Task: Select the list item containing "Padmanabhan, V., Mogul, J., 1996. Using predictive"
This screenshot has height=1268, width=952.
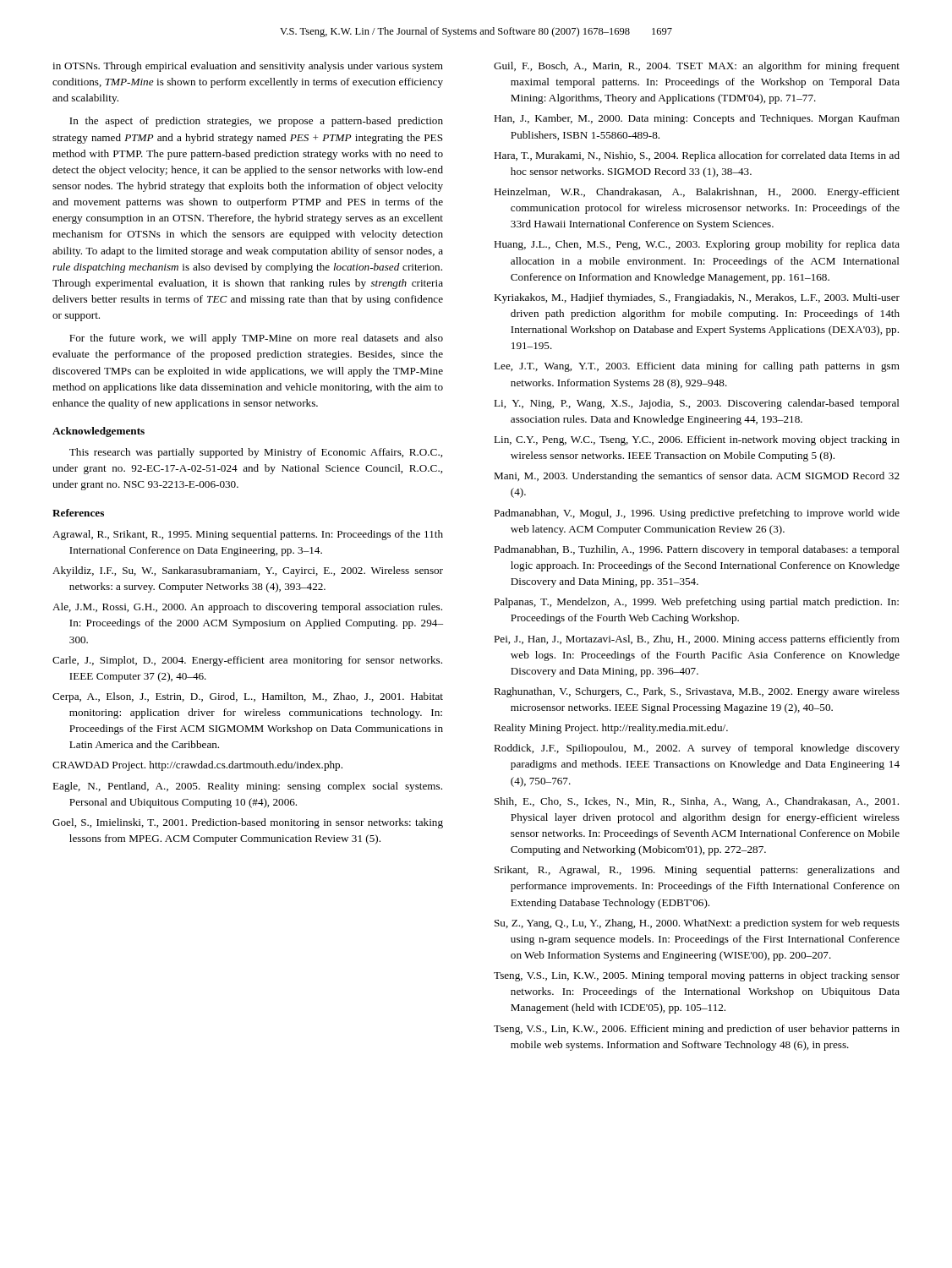Action: tap(697, 520)
